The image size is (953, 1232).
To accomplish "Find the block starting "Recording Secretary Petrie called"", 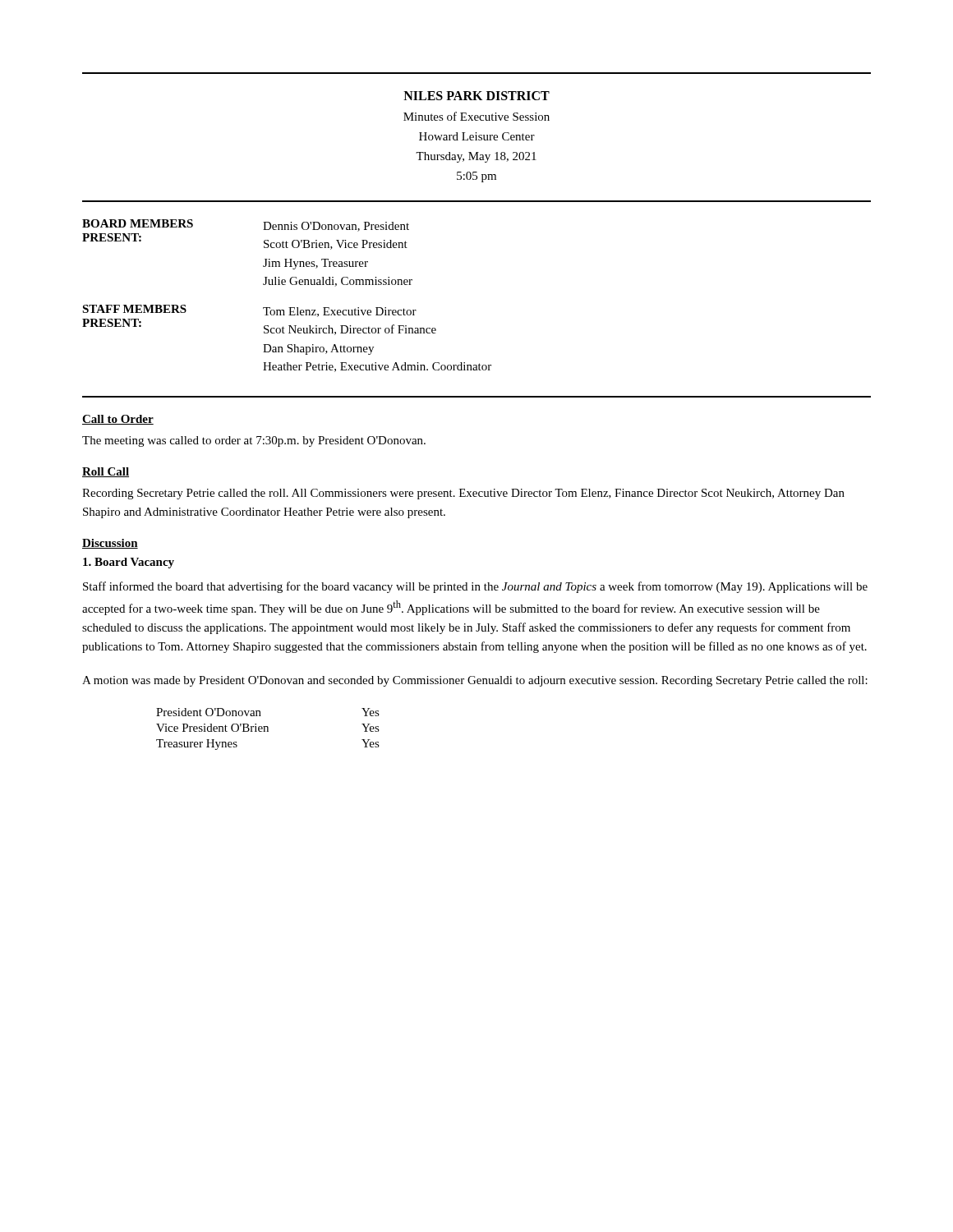I will 463,502.
